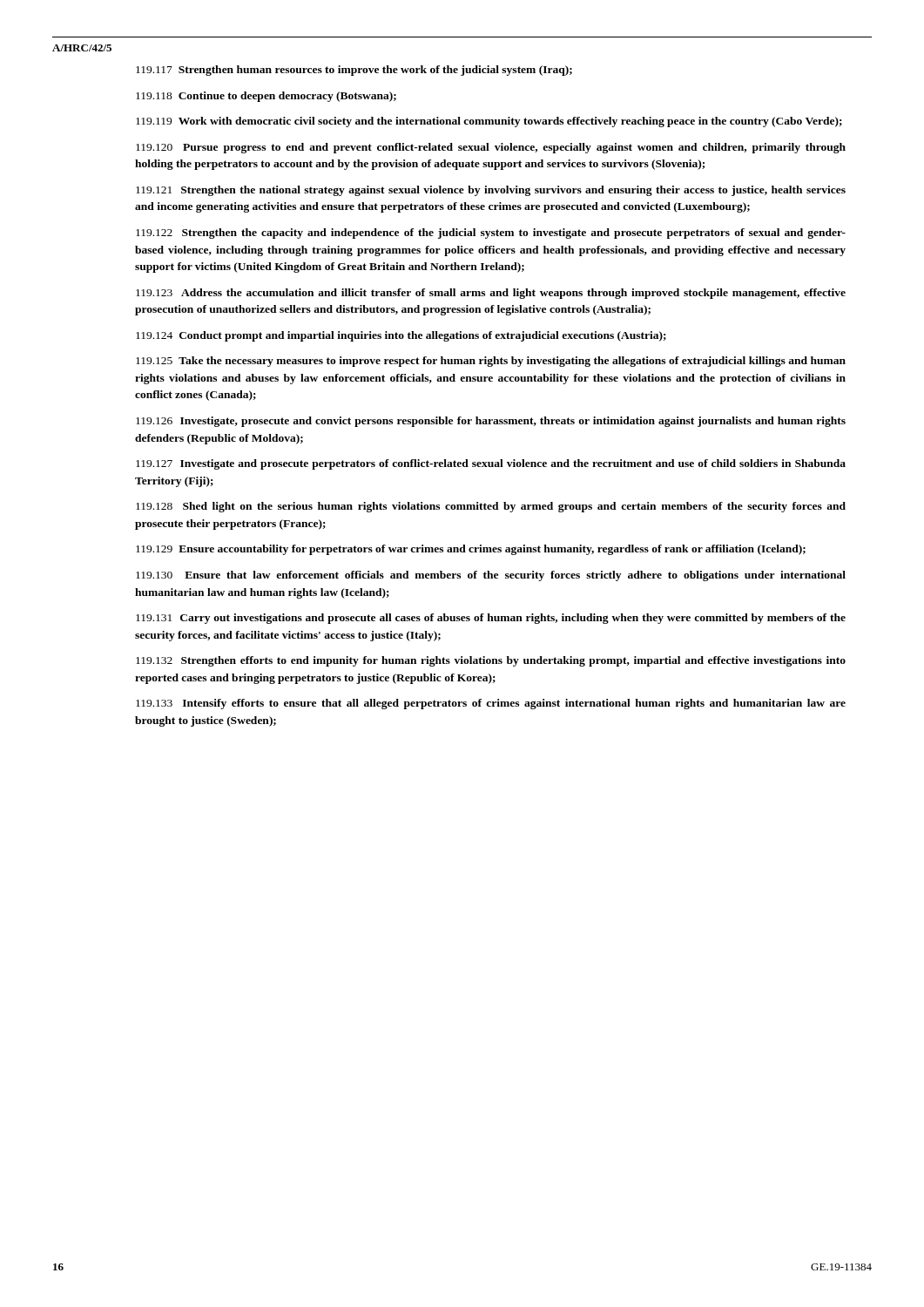Find the block on this page that starts "119.133 Intensify efforts to"
The height and width of the screenshot is (1307, 924).
pos(490,712)
